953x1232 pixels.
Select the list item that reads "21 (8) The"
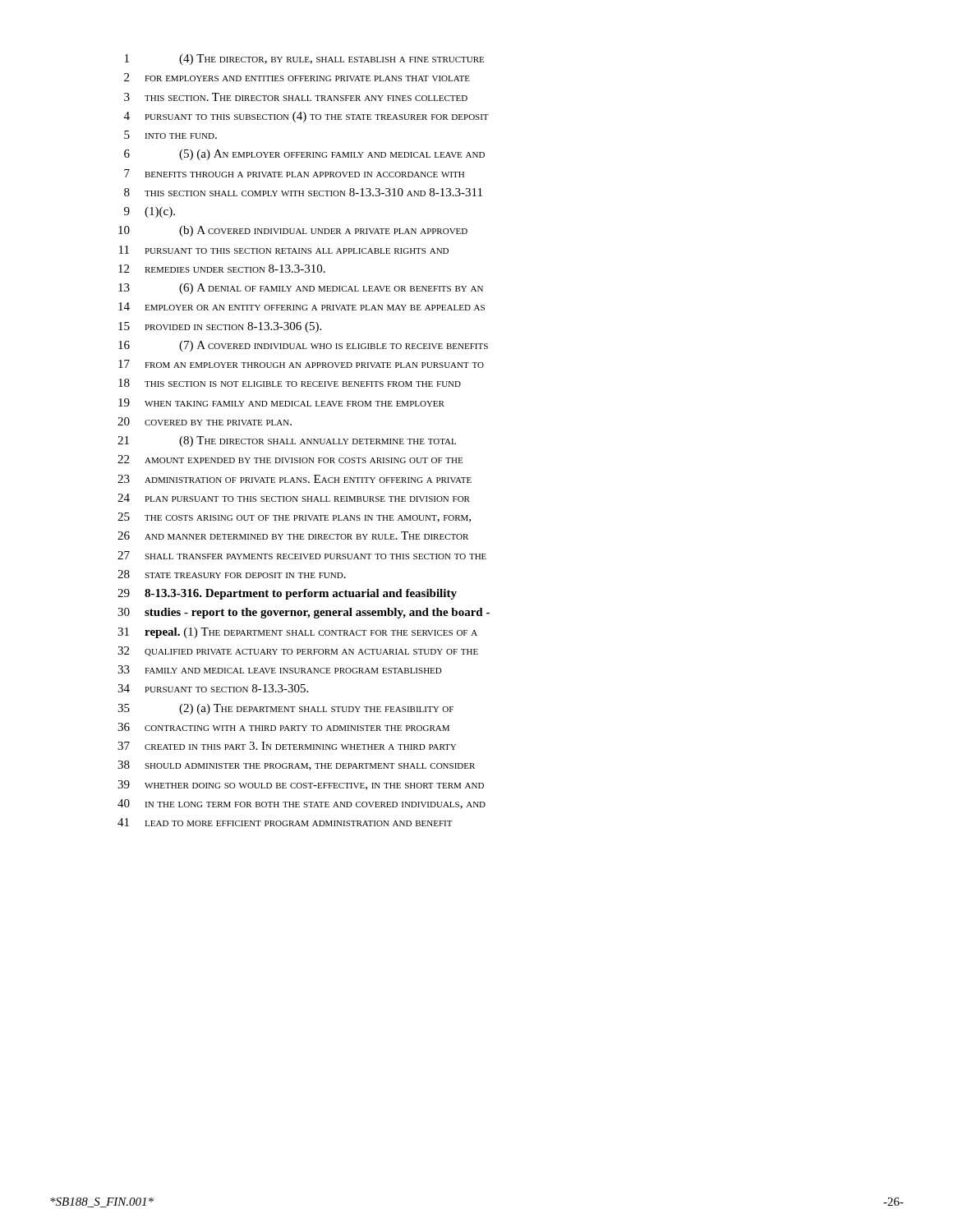476,508
